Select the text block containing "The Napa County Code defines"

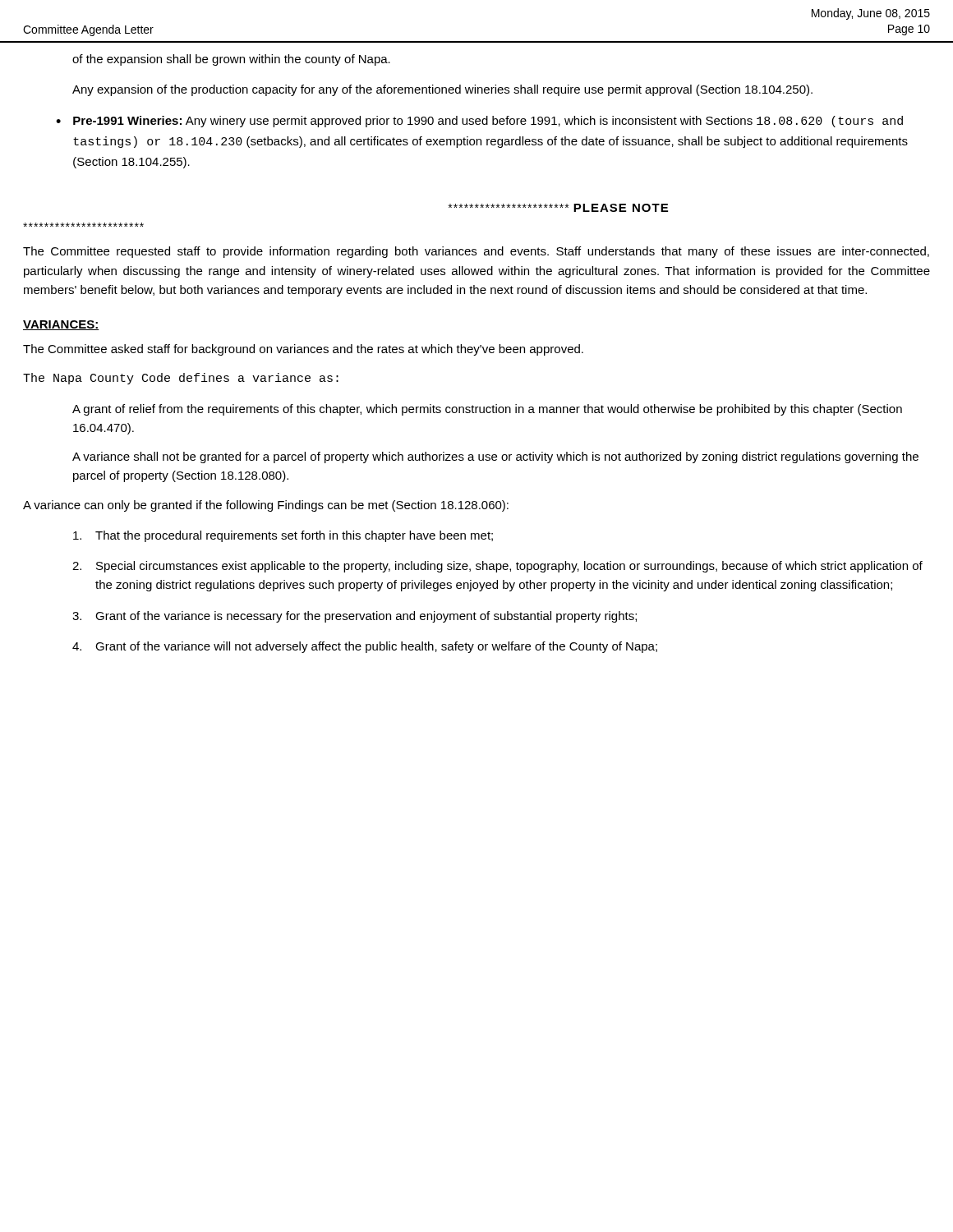click(182, 379)
